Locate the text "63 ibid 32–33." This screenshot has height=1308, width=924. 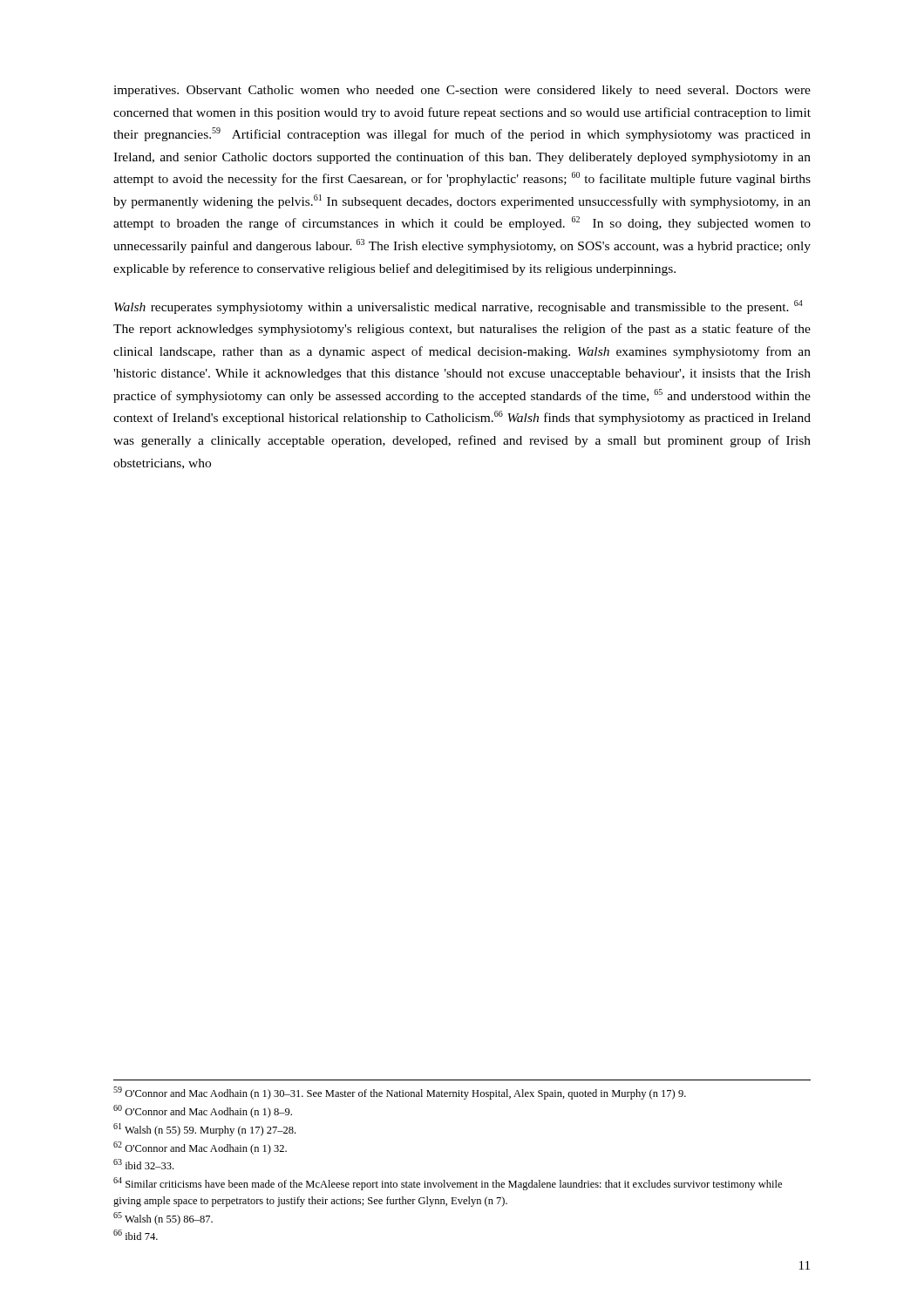pos(144,1165)
